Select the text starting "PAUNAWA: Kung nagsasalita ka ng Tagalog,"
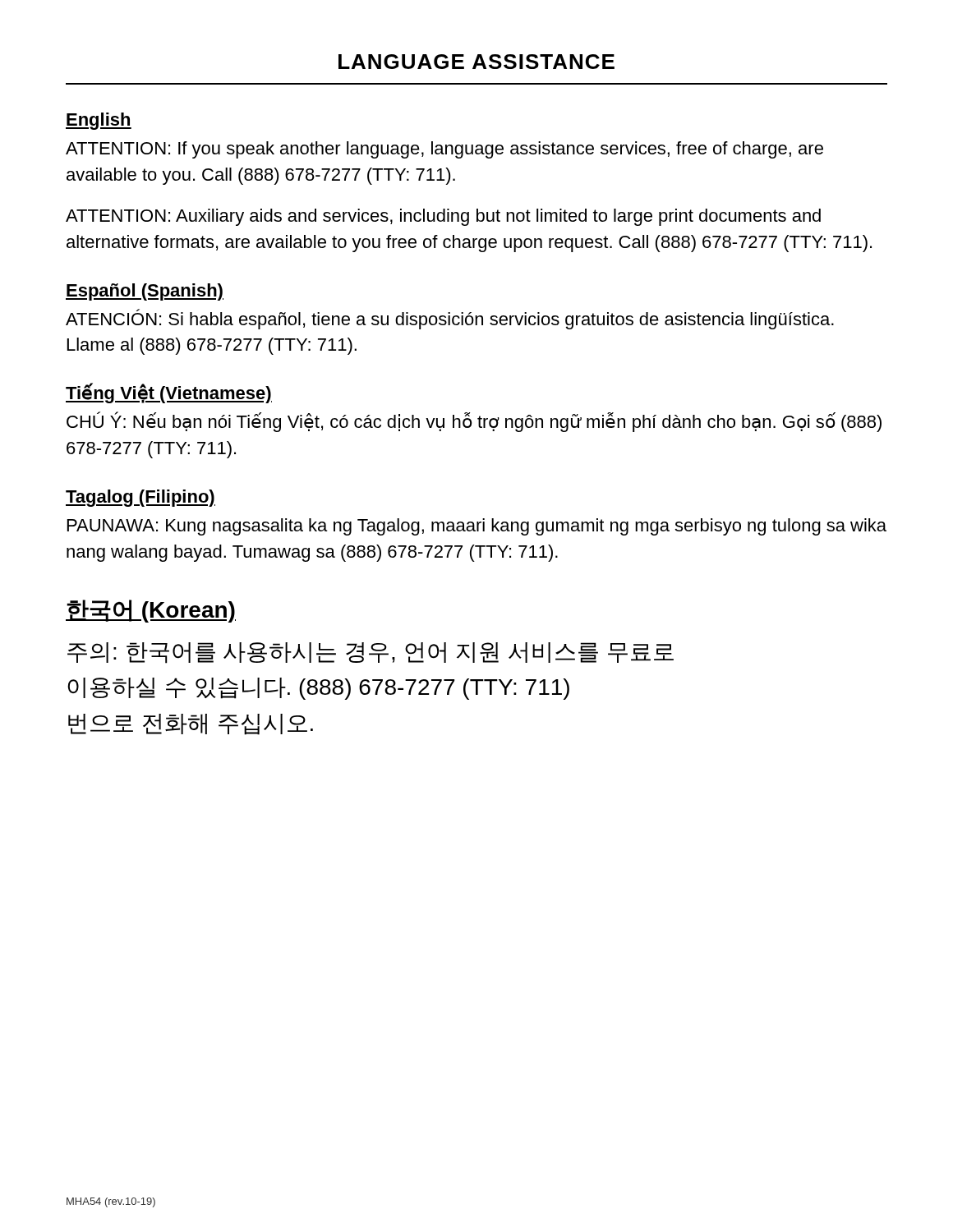Screen dimensions: 1232x953 (x=476, y=538)
